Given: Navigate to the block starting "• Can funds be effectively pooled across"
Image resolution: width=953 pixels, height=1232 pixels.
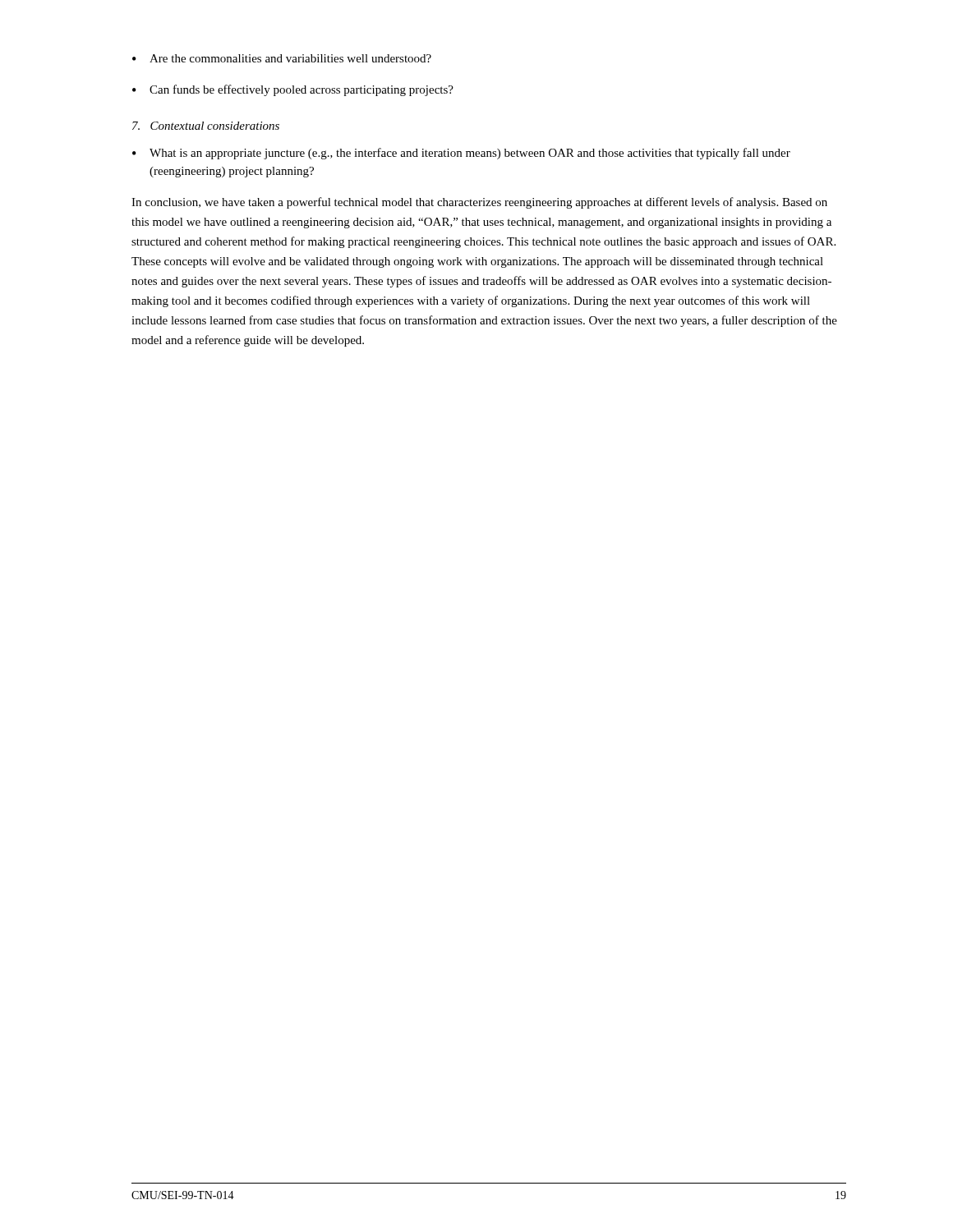Looking at the screenshot, I should click(x=293, y=90).
